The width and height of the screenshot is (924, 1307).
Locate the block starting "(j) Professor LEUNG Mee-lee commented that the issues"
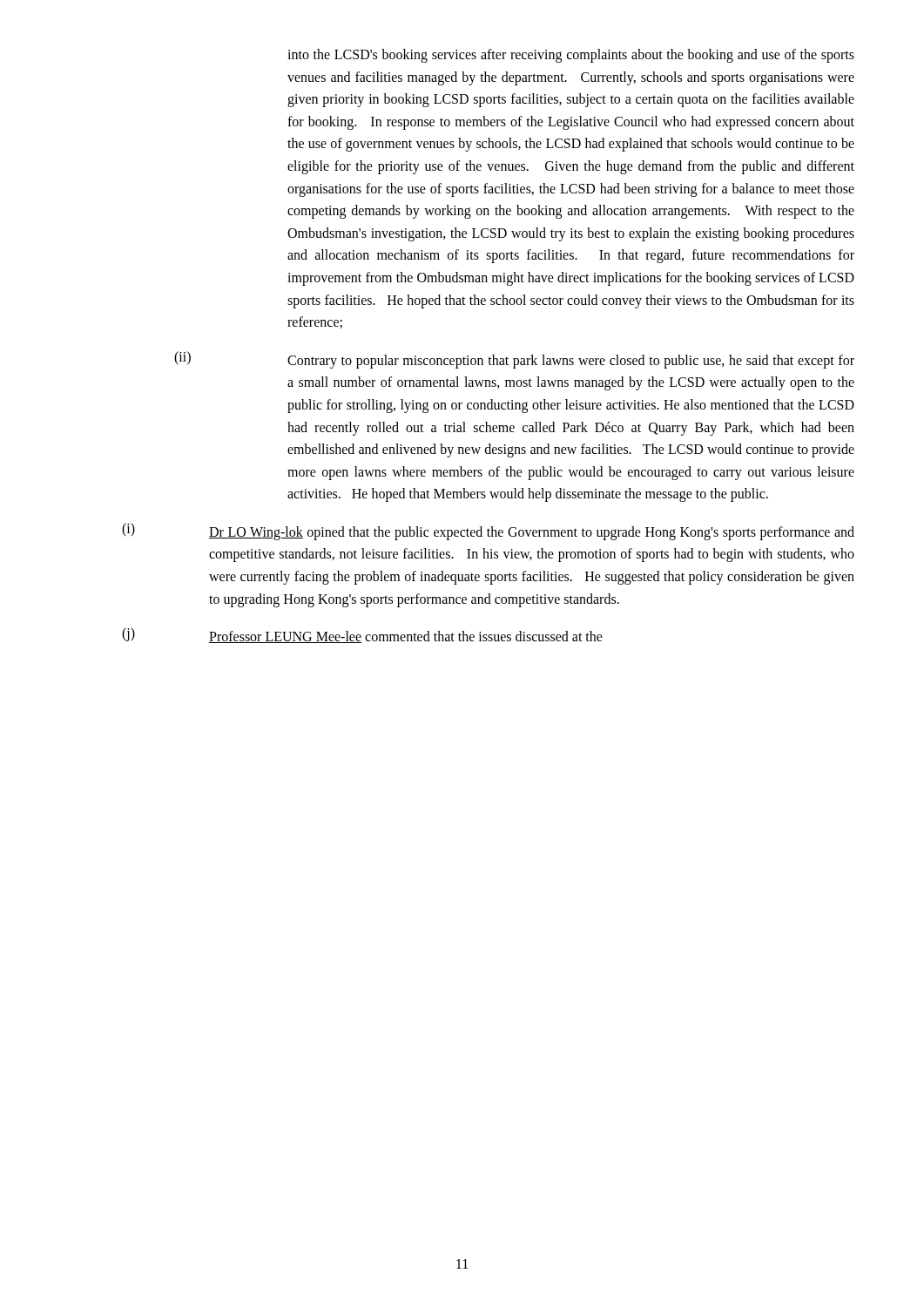(x=471, y=637)
